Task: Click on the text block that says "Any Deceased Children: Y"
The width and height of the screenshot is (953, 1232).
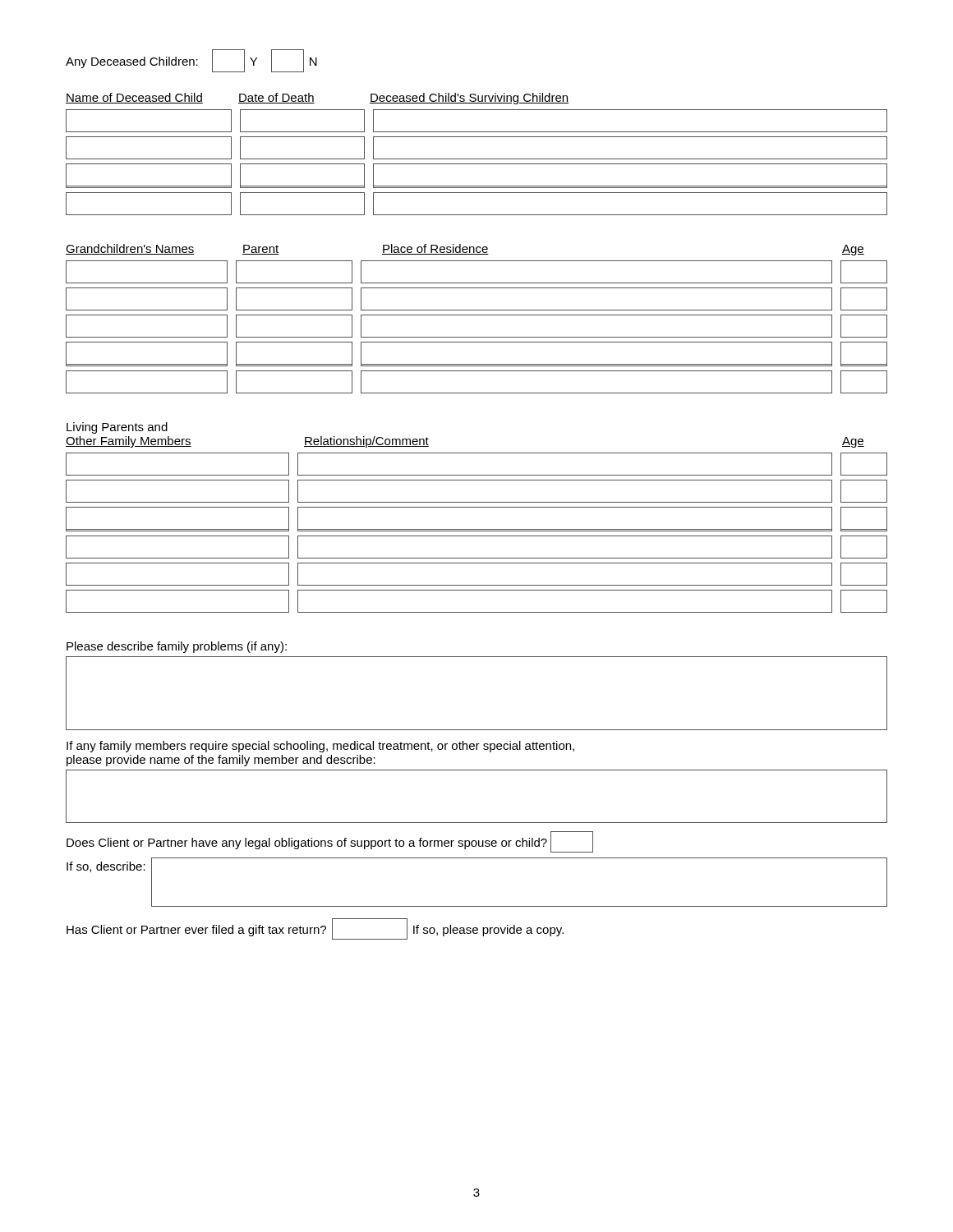Action: 192,61
